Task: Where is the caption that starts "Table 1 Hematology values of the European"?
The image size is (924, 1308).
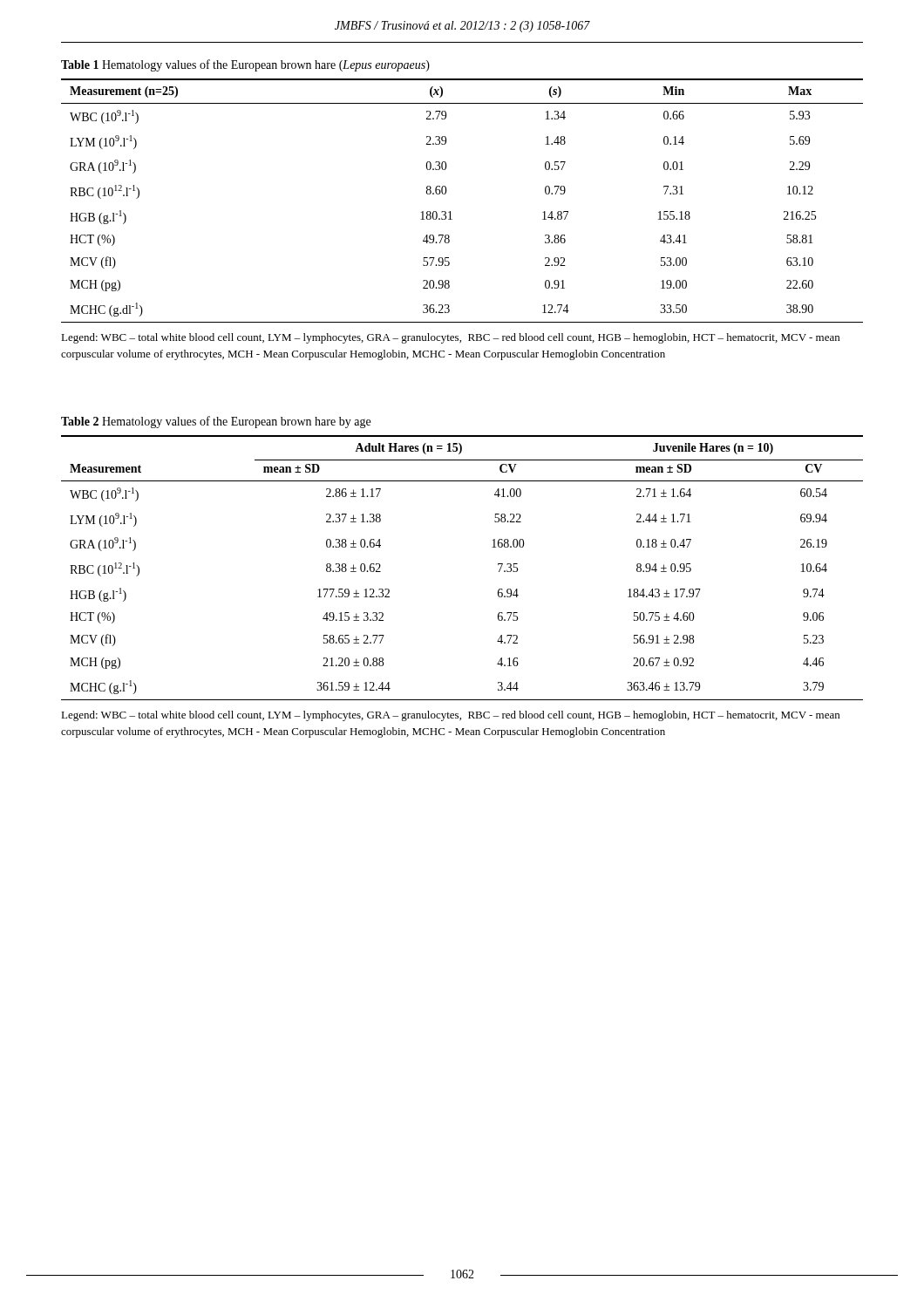Action: [245, 65]
